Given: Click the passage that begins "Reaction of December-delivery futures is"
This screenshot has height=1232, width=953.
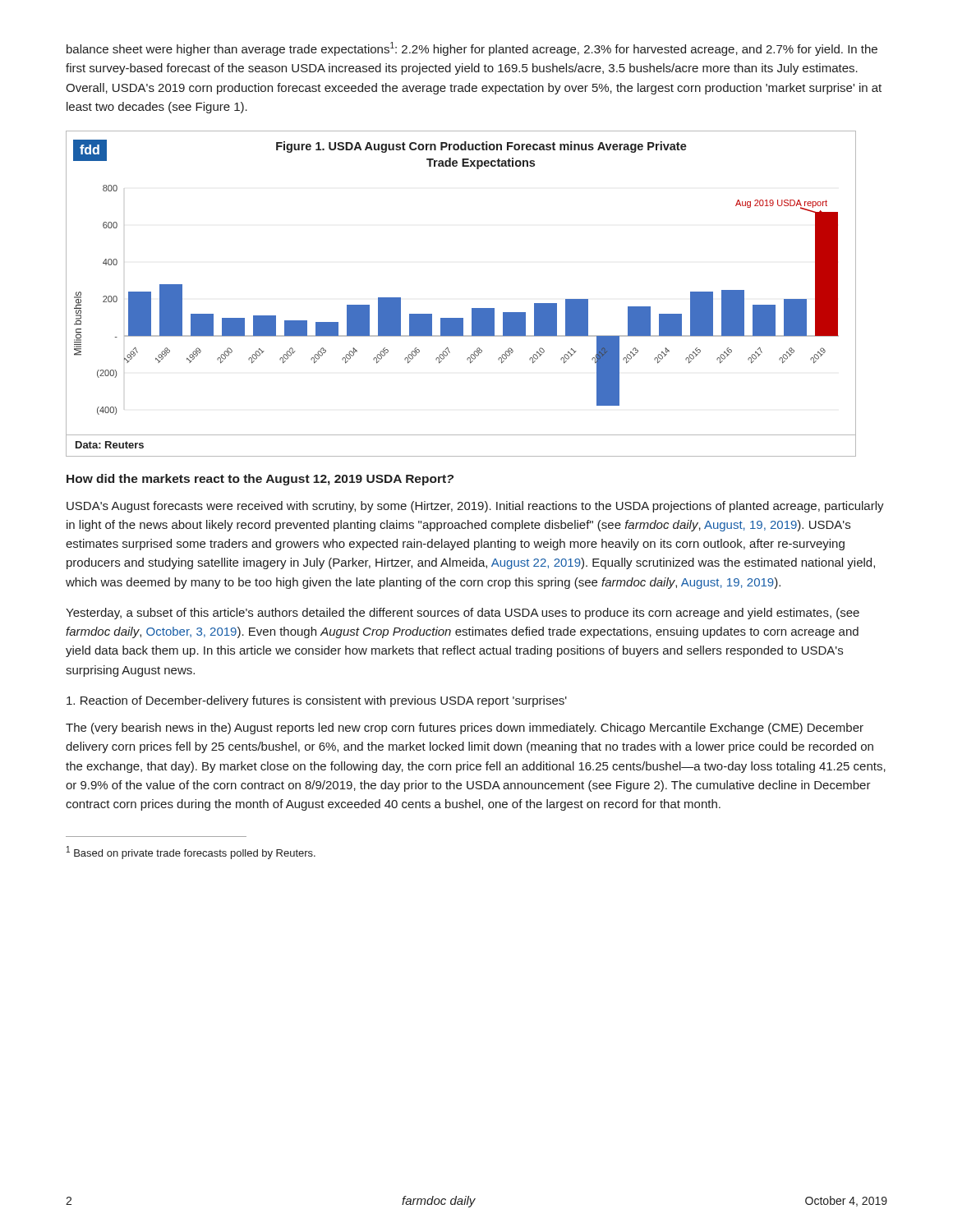Looking at the screenshot, I should tap(316, 700).
